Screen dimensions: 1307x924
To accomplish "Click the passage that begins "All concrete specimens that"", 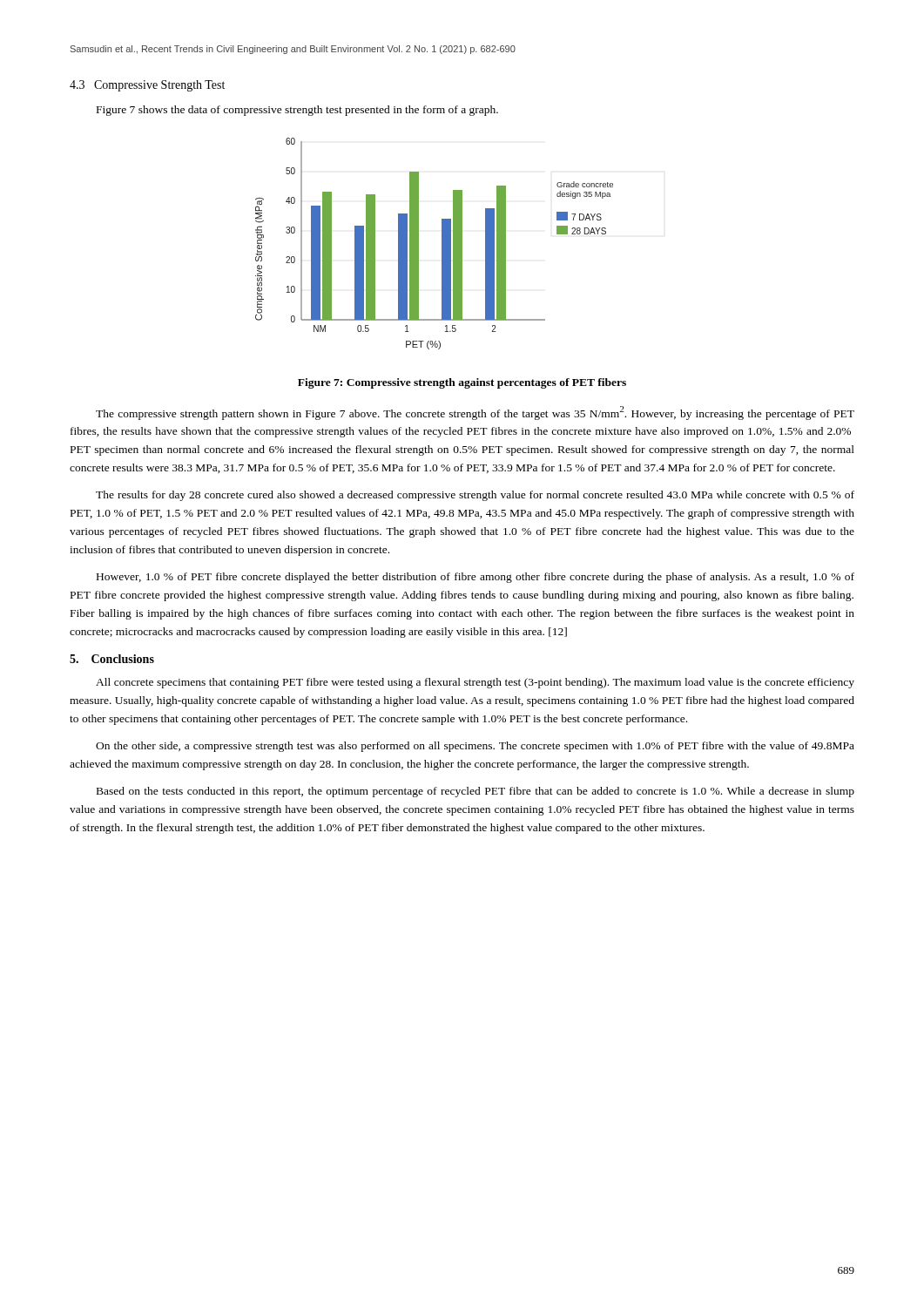I will (462, 700).
